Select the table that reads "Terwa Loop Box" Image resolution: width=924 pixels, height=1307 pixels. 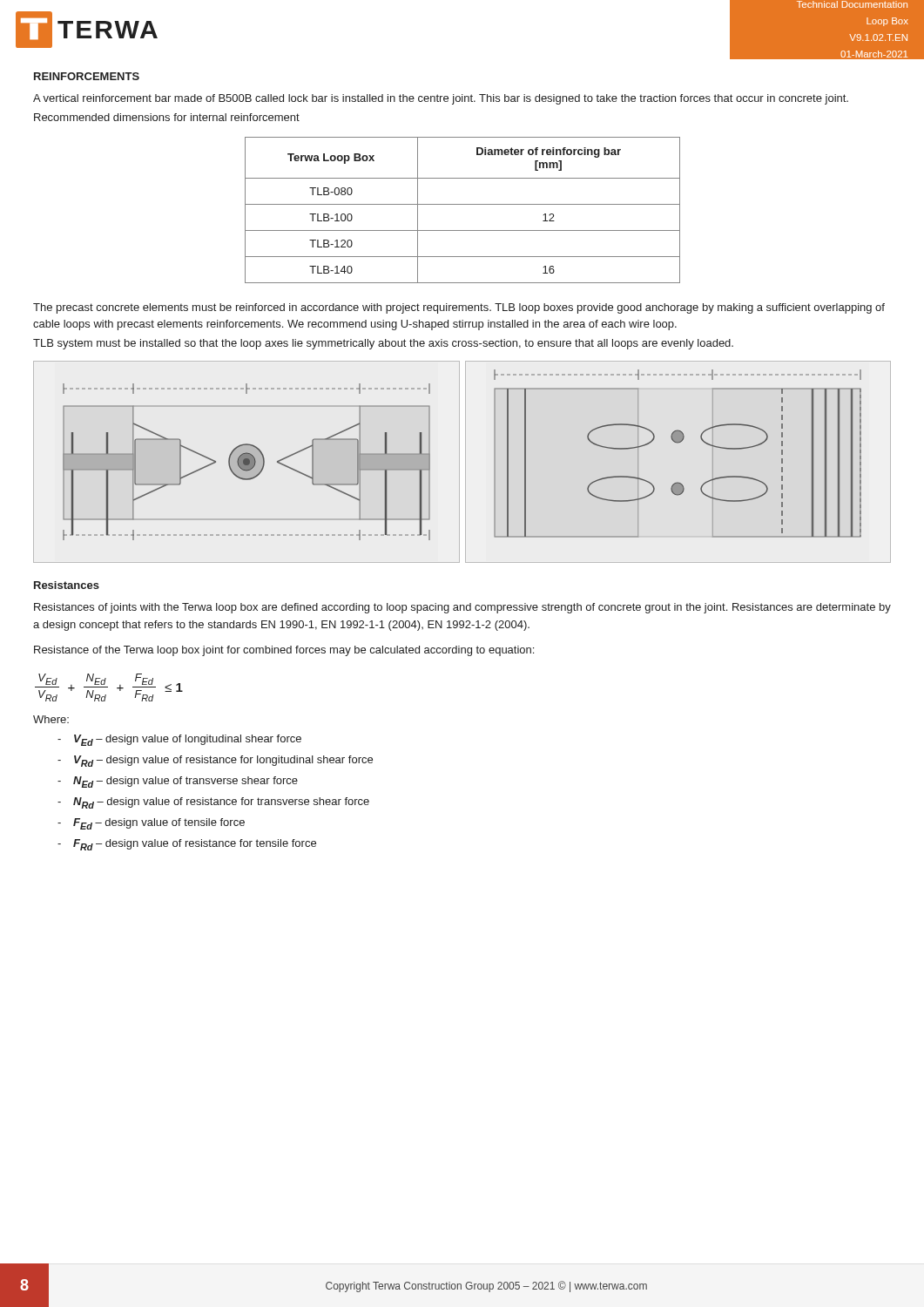click(x=462, y=210)
